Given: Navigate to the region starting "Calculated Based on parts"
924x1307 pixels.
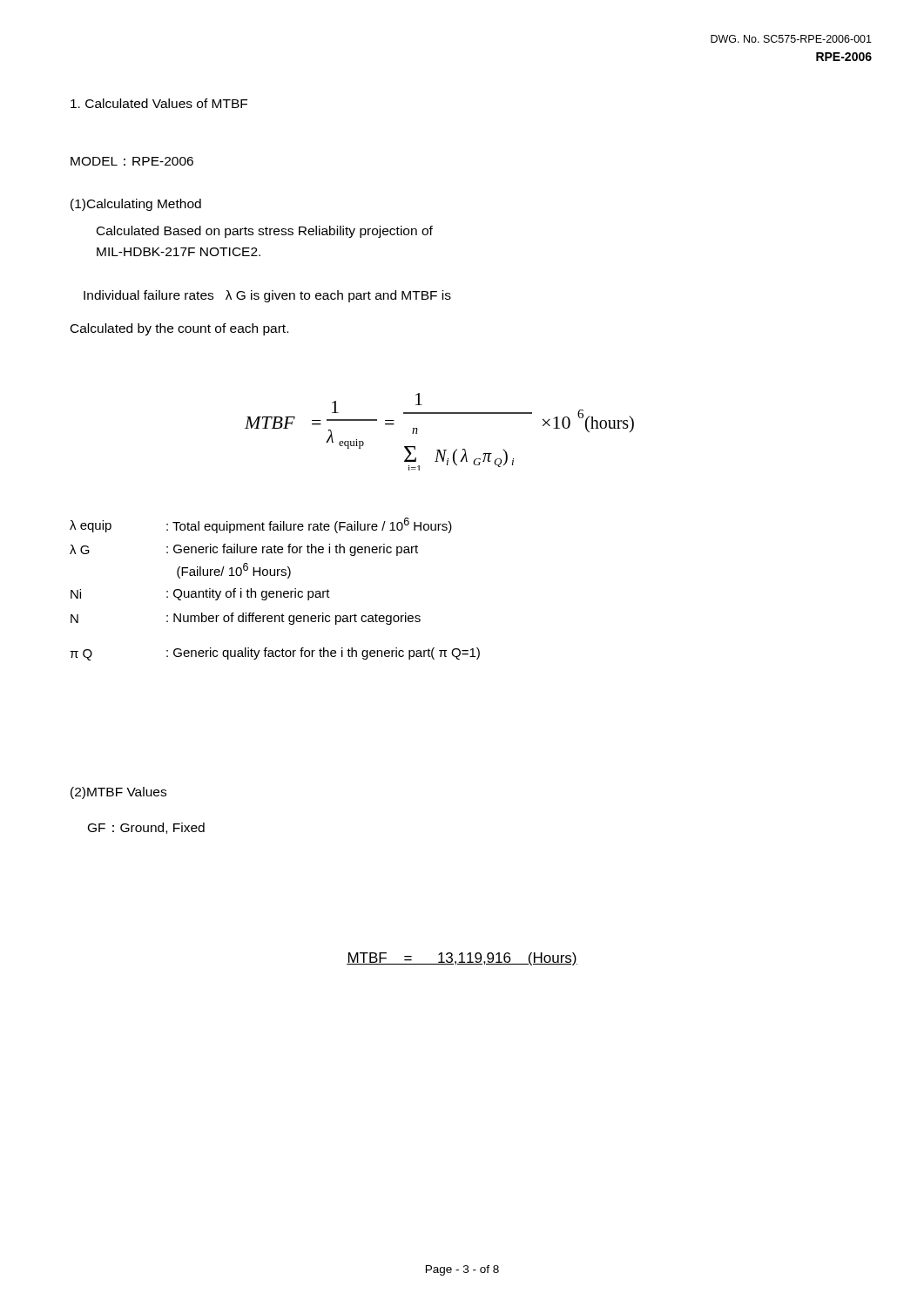Looking at the screenshot, I should 264,241.
